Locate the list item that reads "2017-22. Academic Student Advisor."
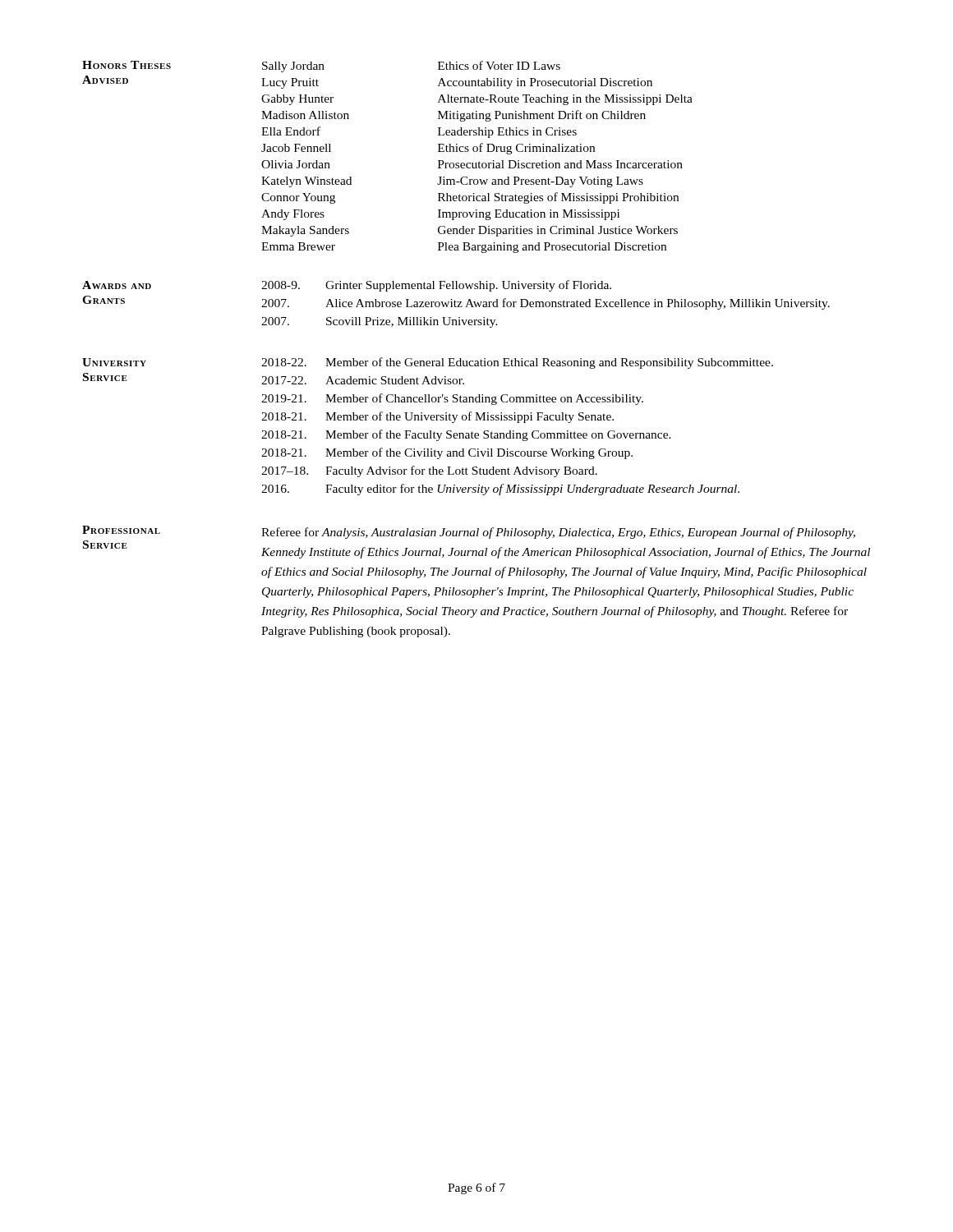 pyautogui.click(x=363, y=380)
